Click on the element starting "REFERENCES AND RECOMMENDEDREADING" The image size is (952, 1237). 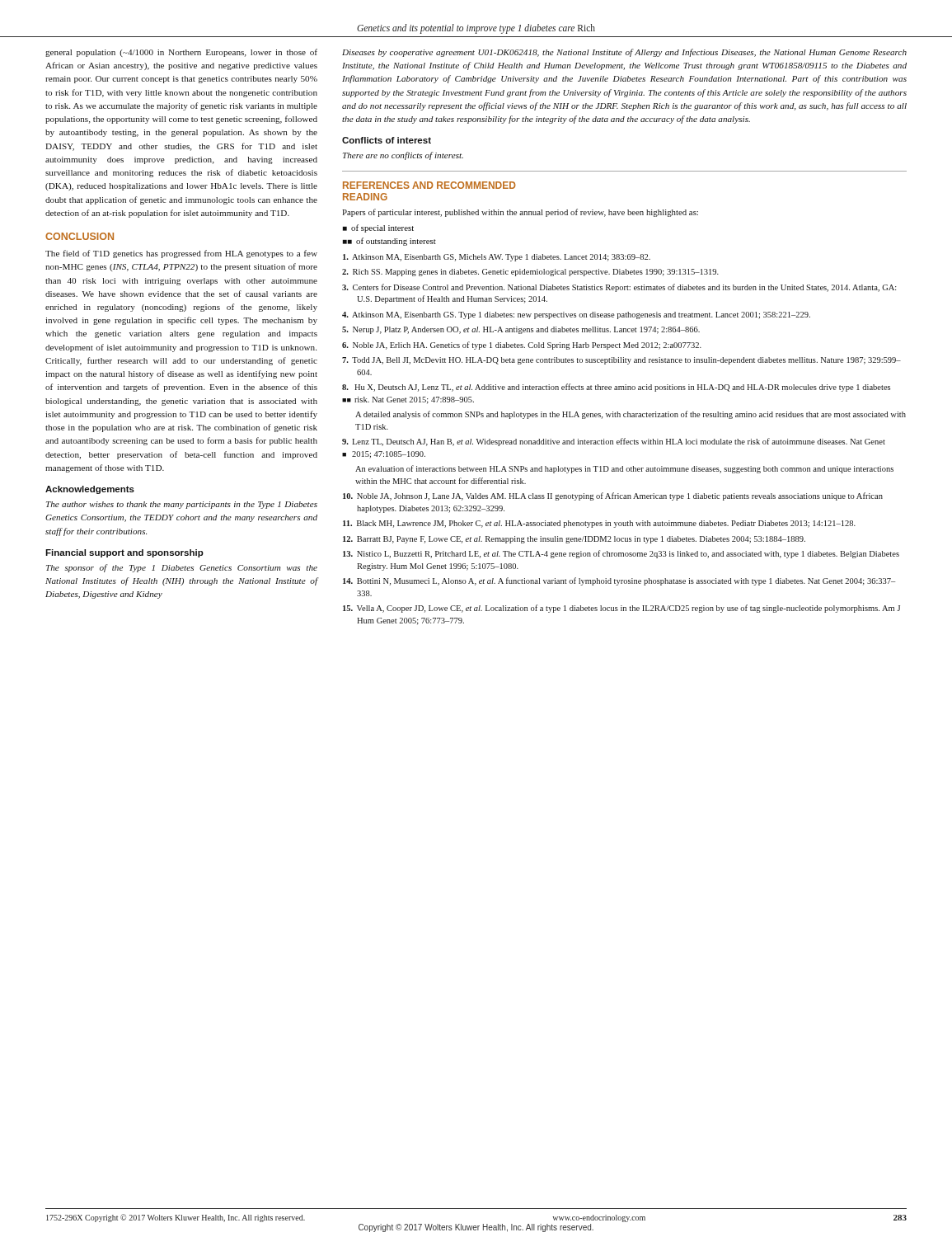coord(429,191)
